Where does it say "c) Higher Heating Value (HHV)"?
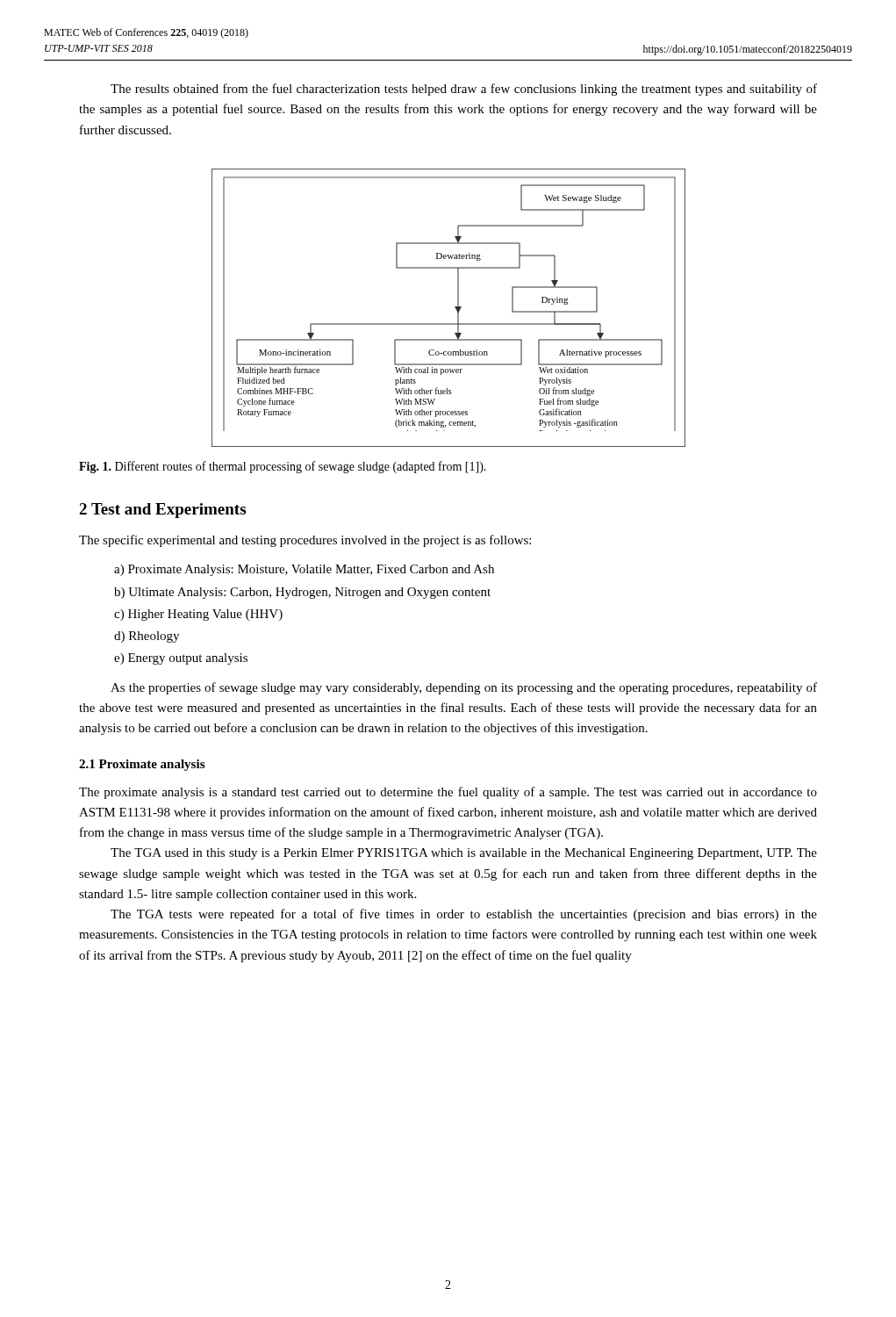The height and width of the screenshot is (1317, 896). click(x=198, y=614)
